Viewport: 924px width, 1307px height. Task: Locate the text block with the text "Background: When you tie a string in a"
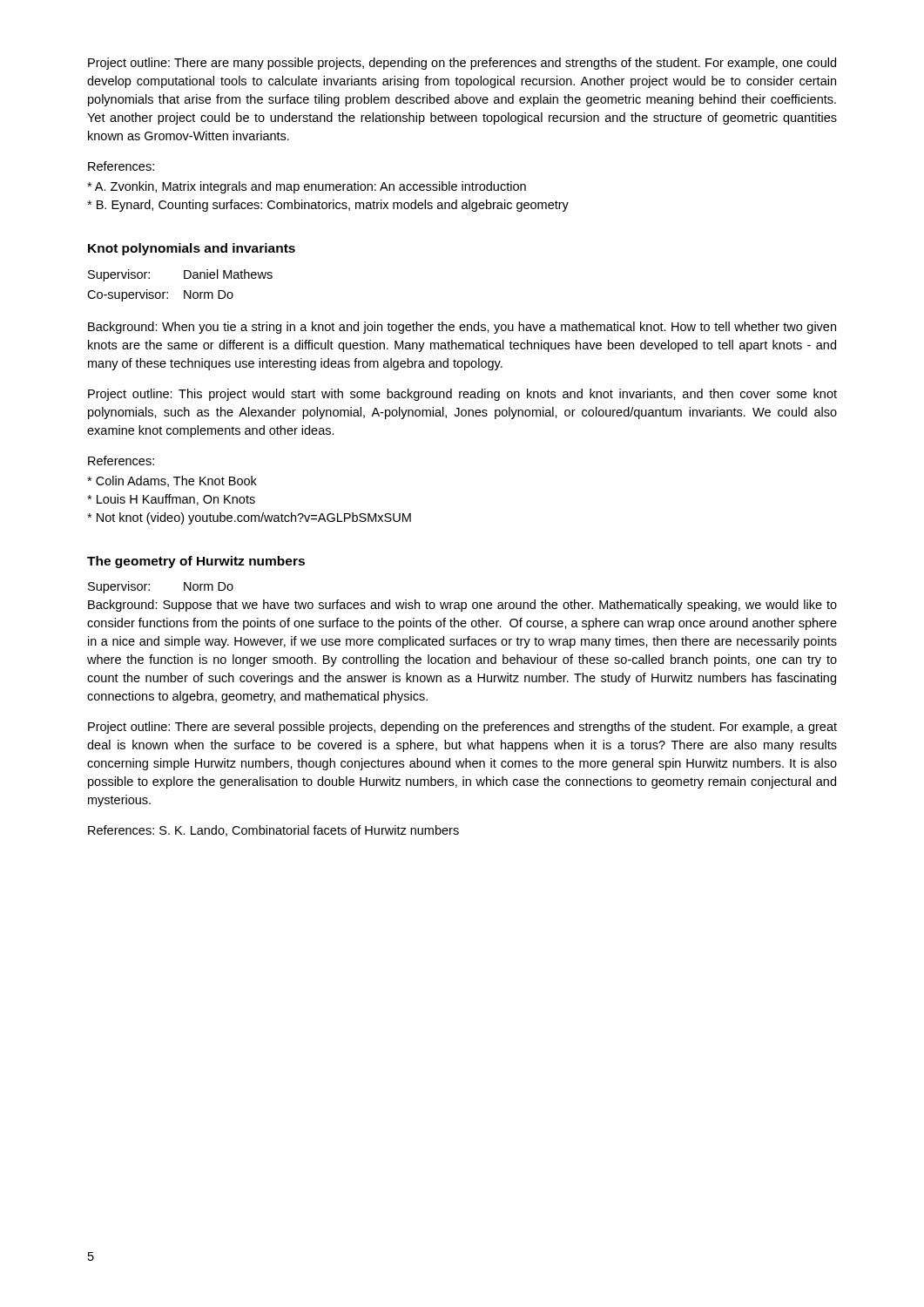pos(462,345)
